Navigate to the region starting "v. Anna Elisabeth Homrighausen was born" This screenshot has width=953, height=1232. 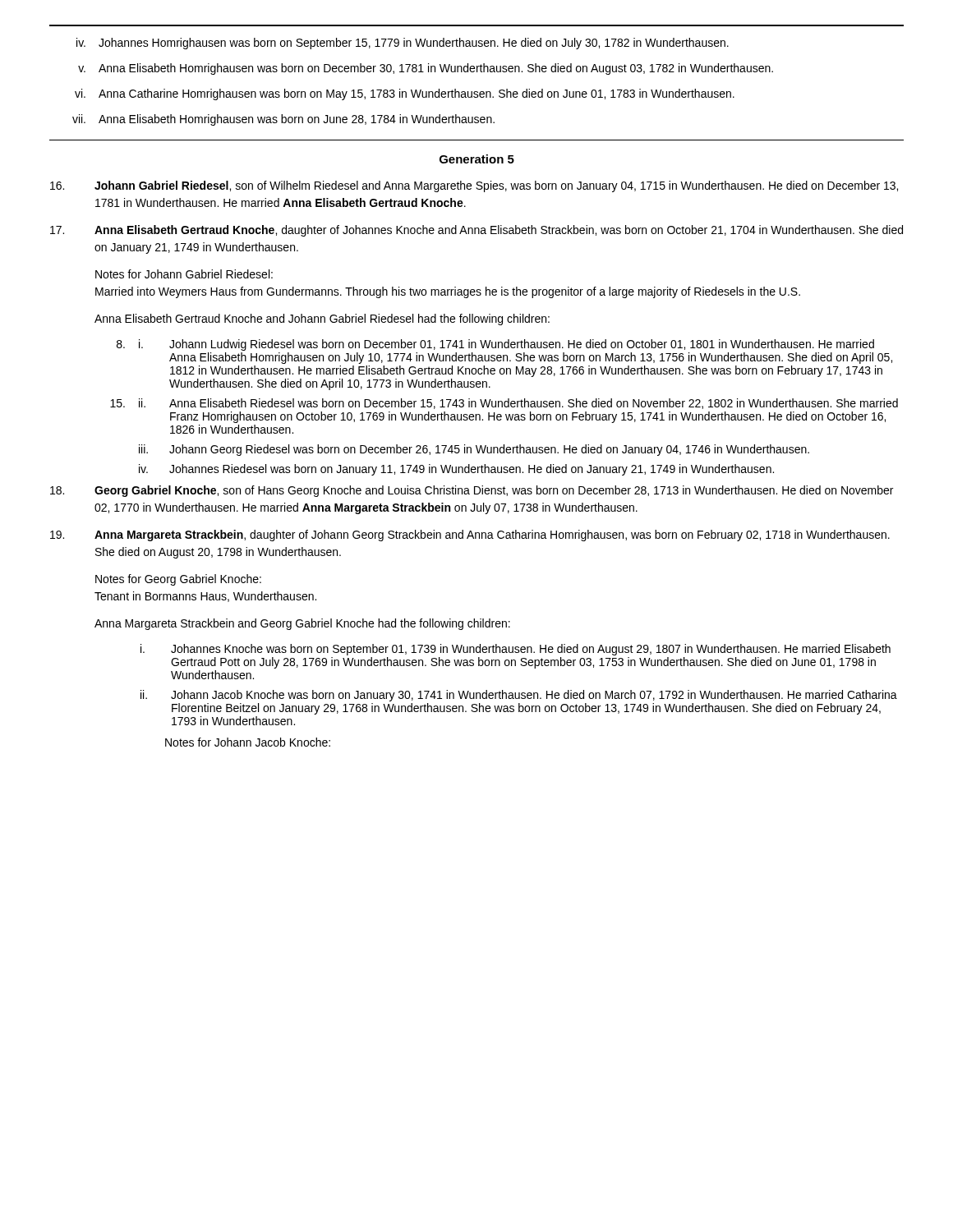click(x=476, y=69)
